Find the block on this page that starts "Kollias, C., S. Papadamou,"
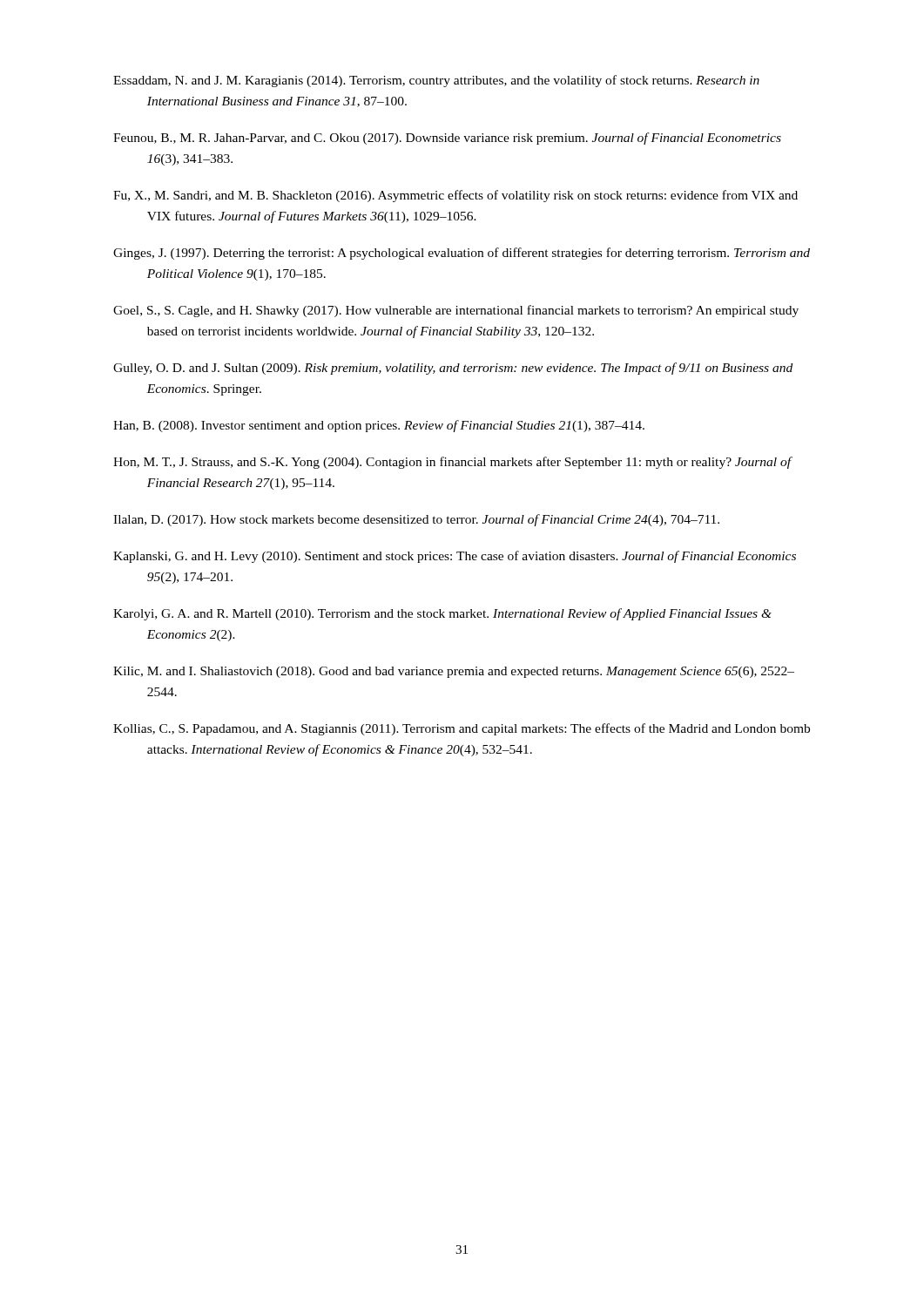The width and height of the screenshot is (924, 1307). [x=462, y=739]
